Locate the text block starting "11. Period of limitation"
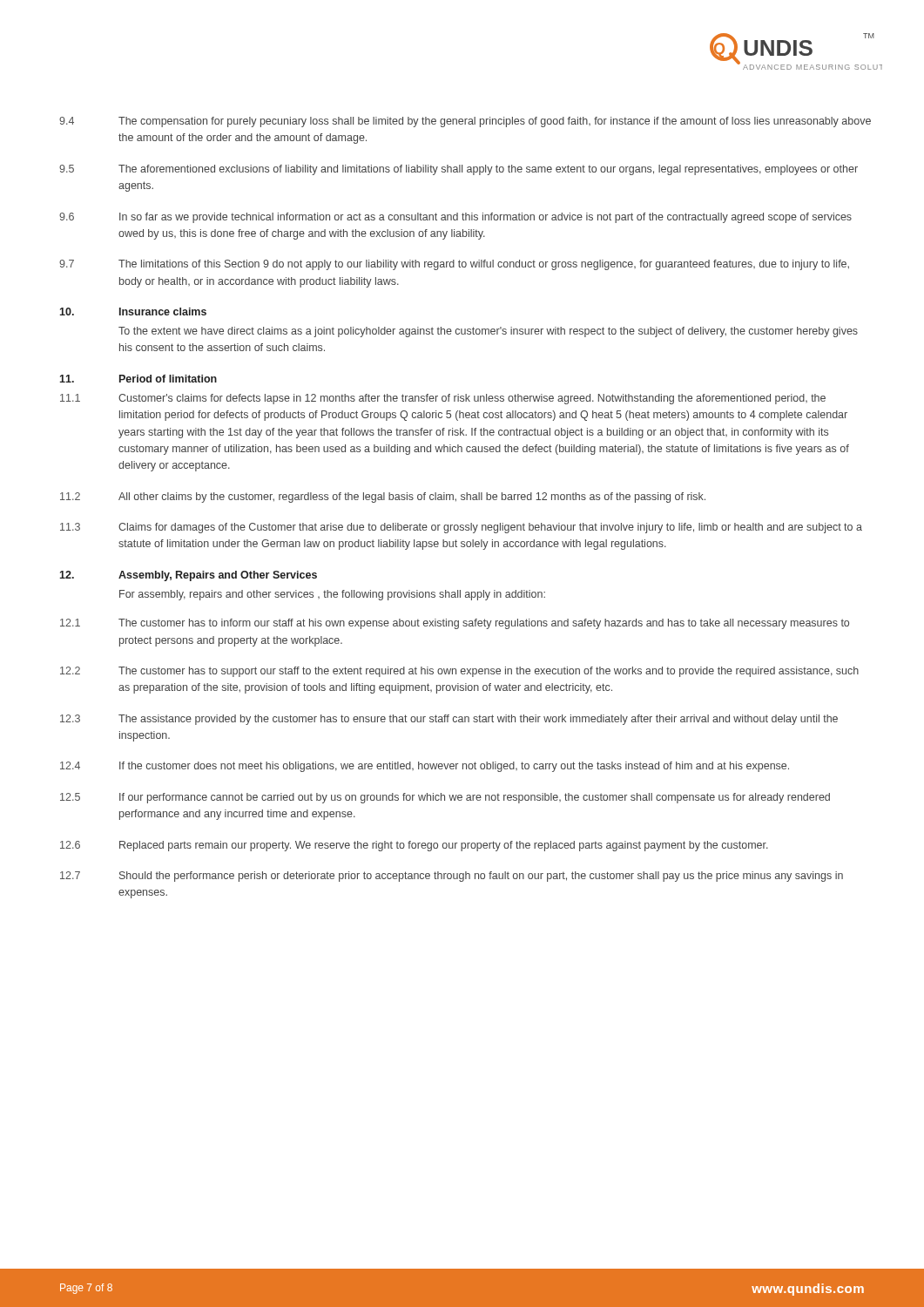924x1307 pixels. click(x=138, y=379)
